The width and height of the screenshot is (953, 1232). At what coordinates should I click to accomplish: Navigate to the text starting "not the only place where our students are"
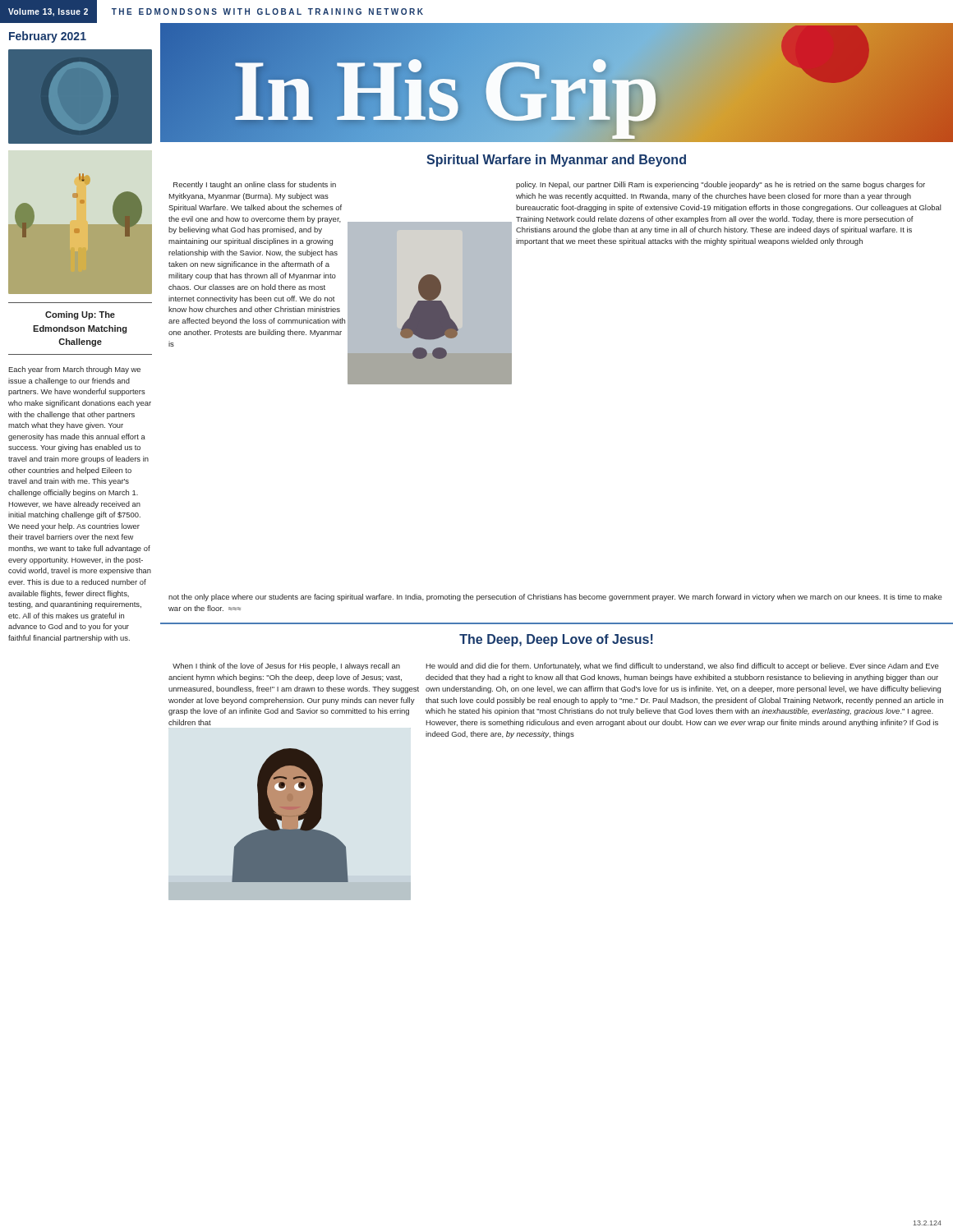click(555, 603)
